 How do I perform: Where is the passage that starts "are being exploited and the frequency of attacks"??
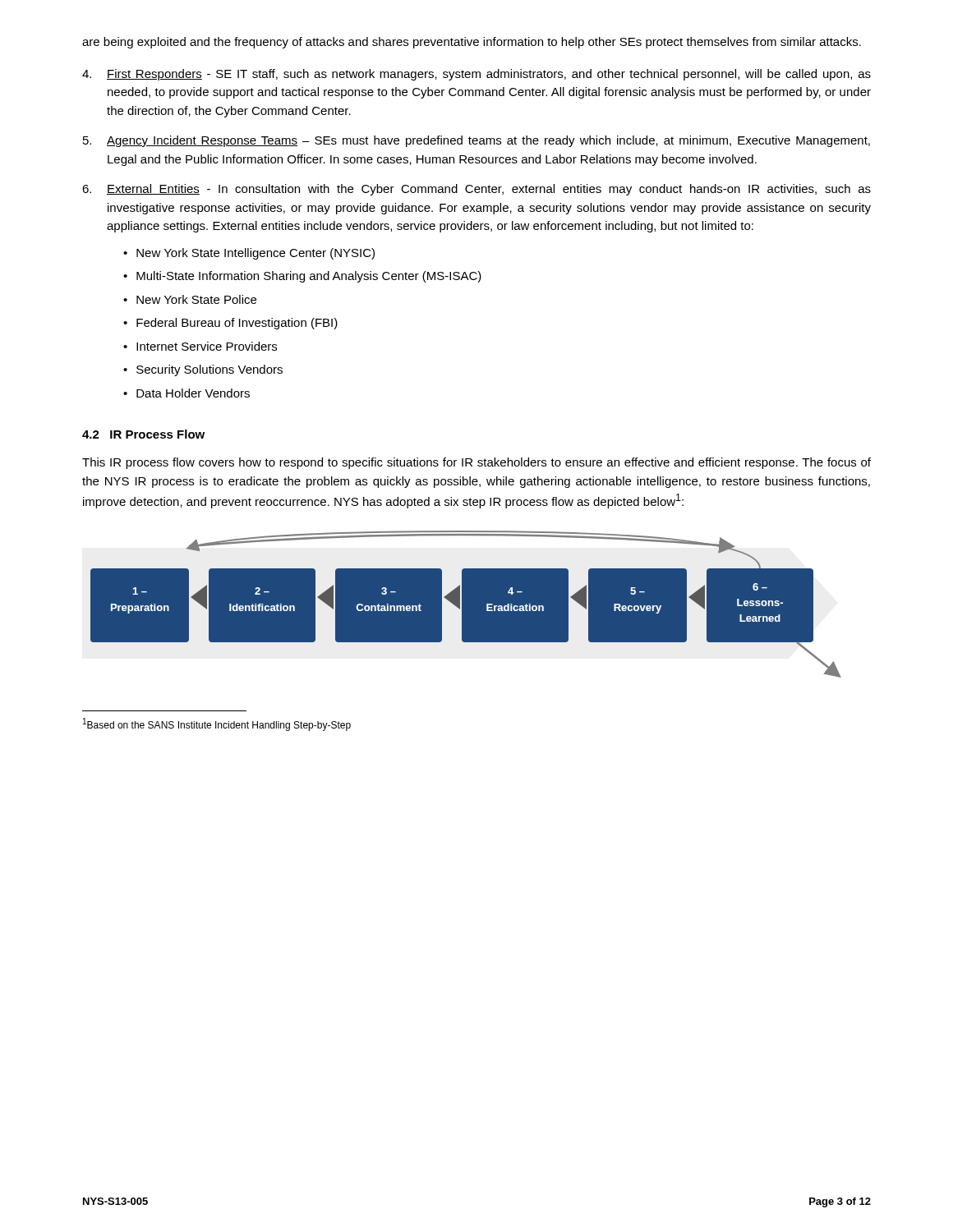click(x=476, y=42)
